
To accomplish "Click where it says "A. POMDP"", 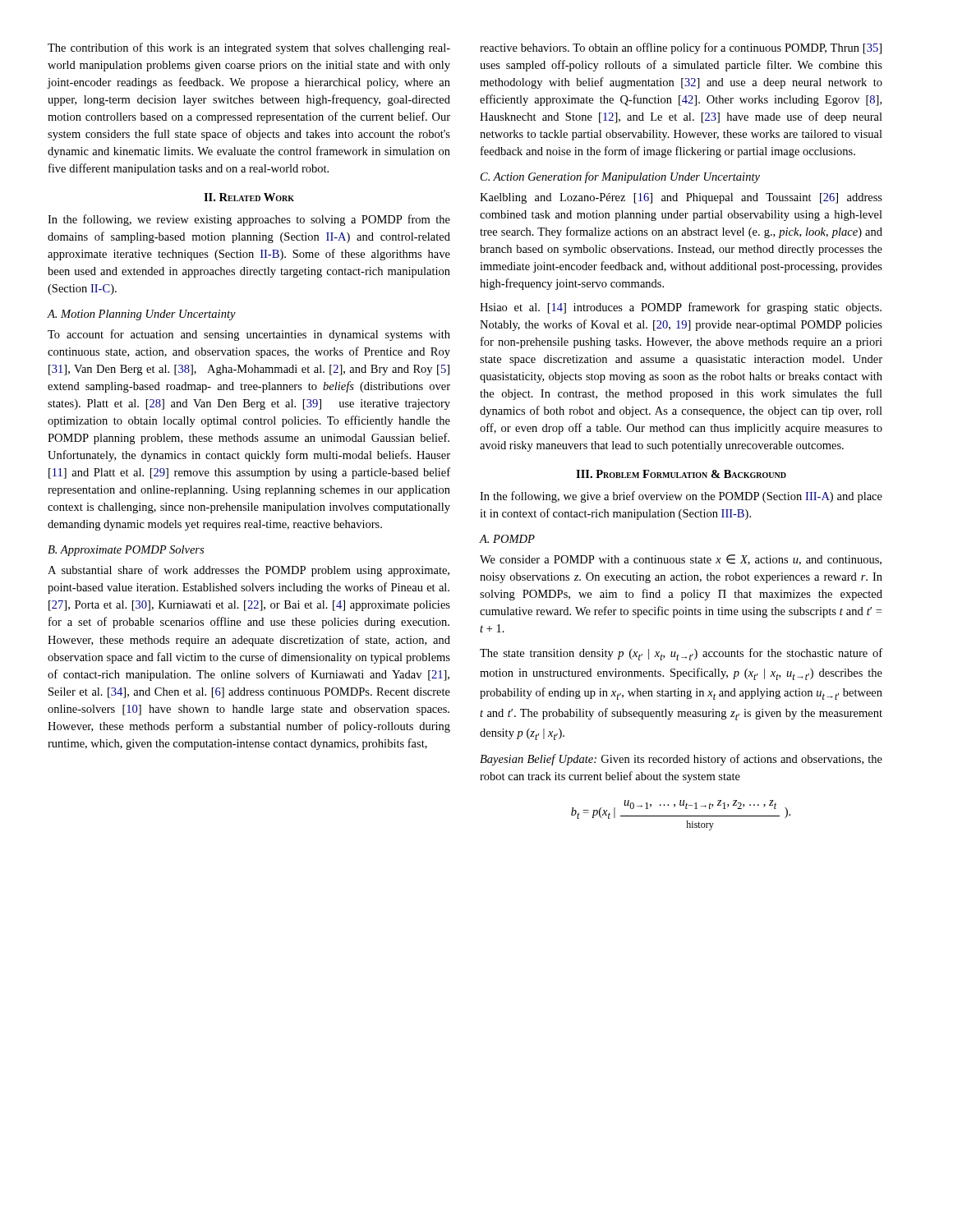I will pyautogui.click(x=507, y=539).
